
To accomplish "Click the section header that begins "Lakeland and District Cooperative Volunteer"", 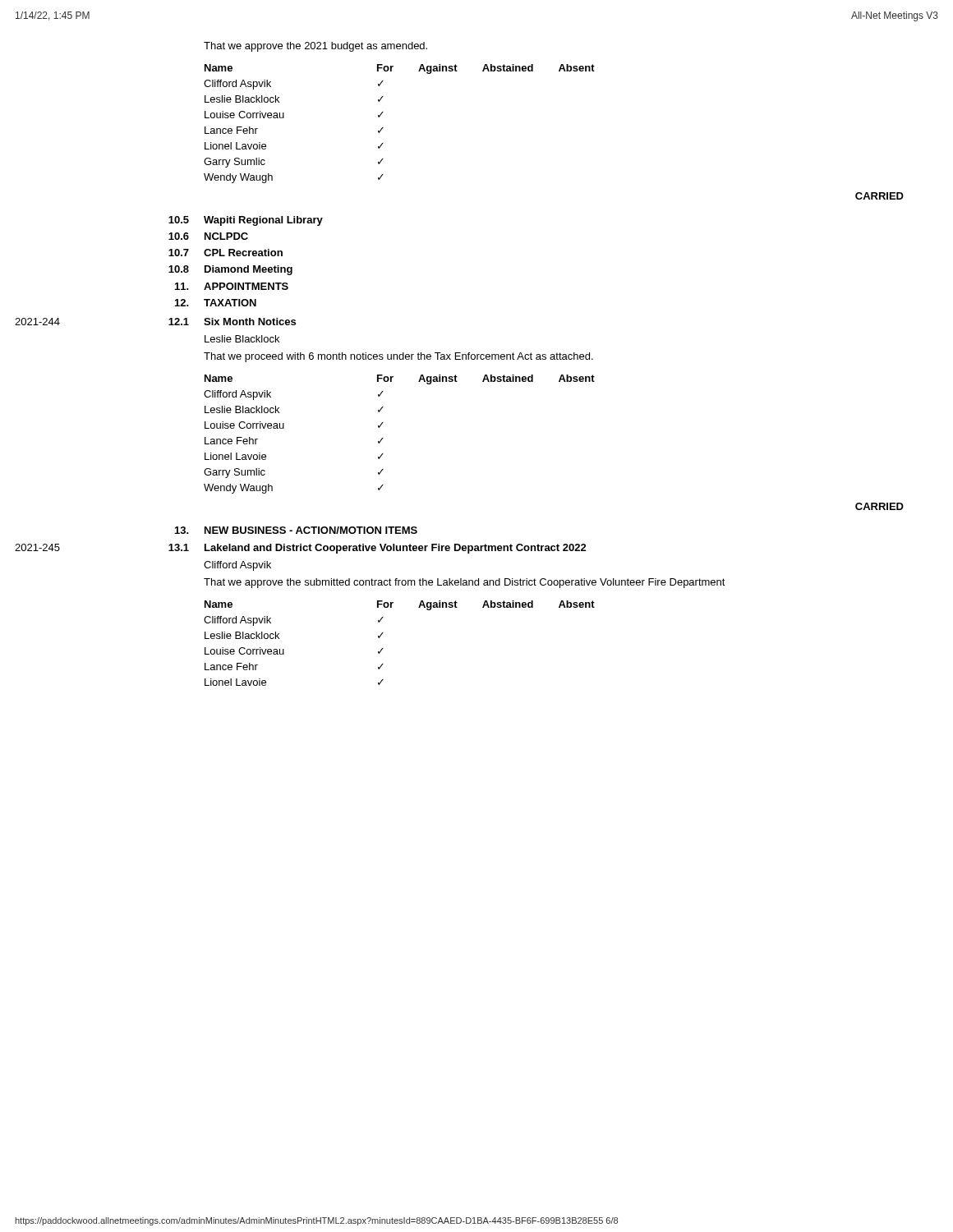I will pos(395,547).
